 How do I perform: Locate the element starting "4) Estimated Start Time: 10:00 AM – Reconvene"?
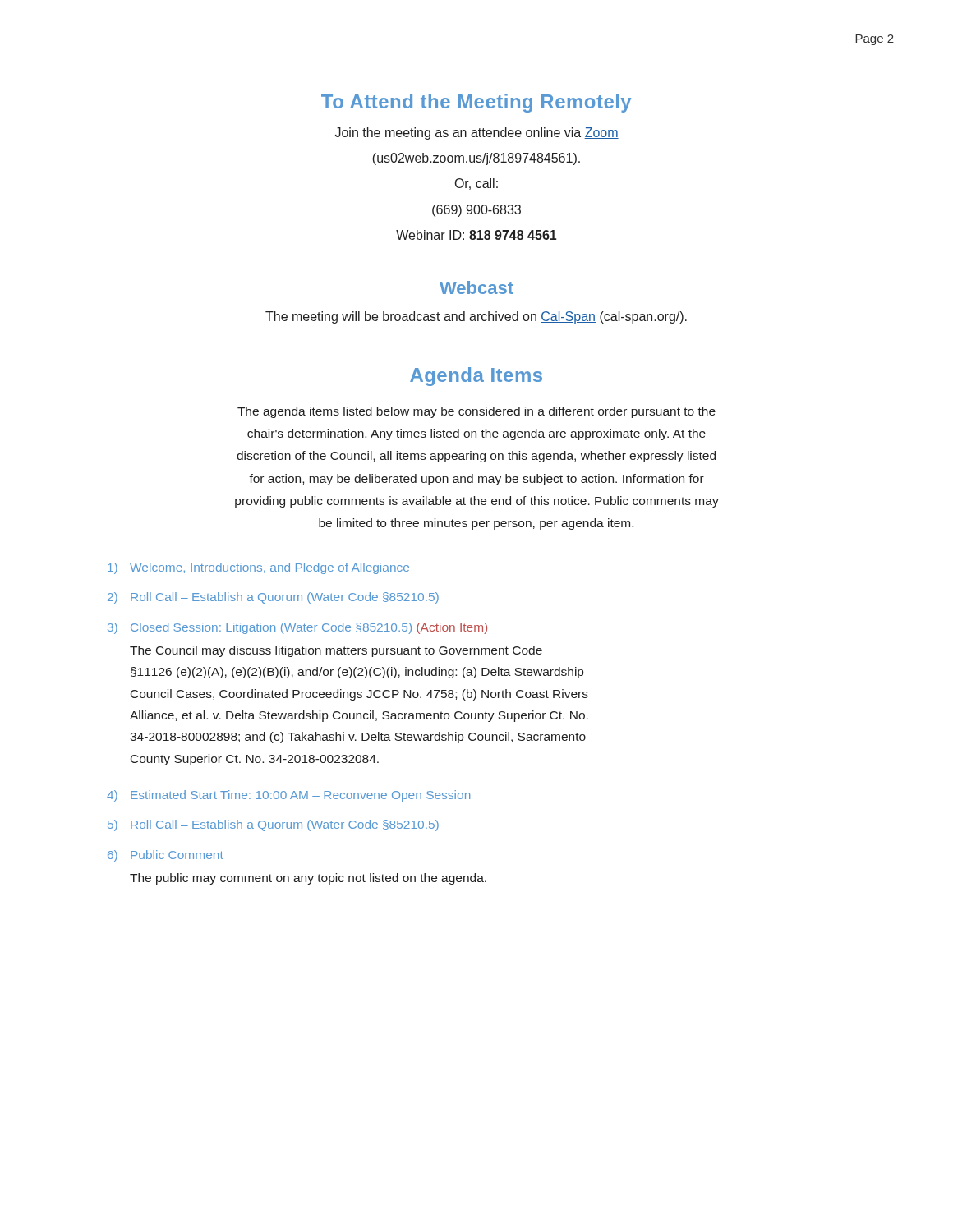point(289,795)
